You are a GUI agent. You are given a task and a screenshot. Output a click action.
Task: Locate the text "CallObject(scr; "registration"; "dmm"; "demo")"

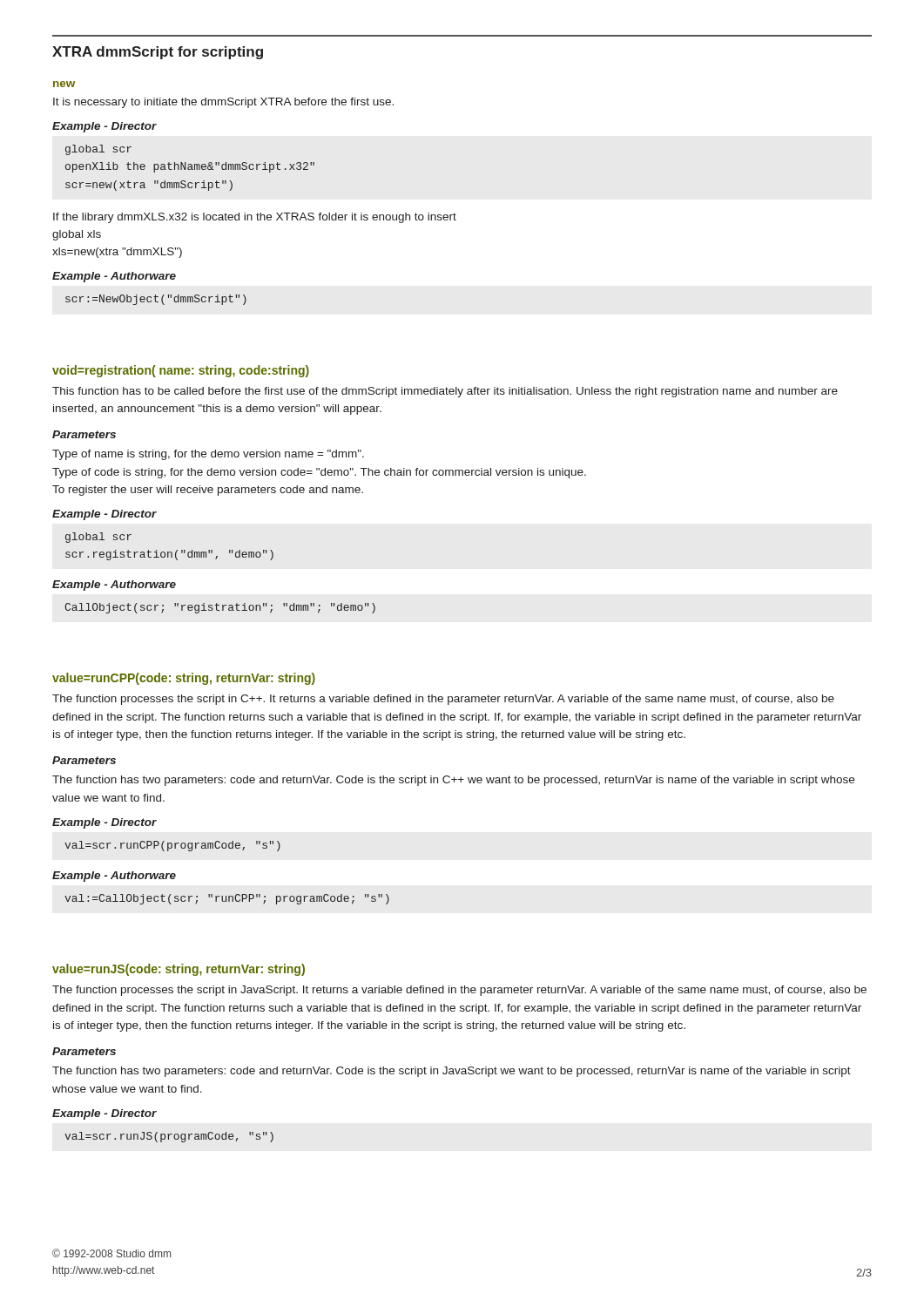click(x=221, y=608)
